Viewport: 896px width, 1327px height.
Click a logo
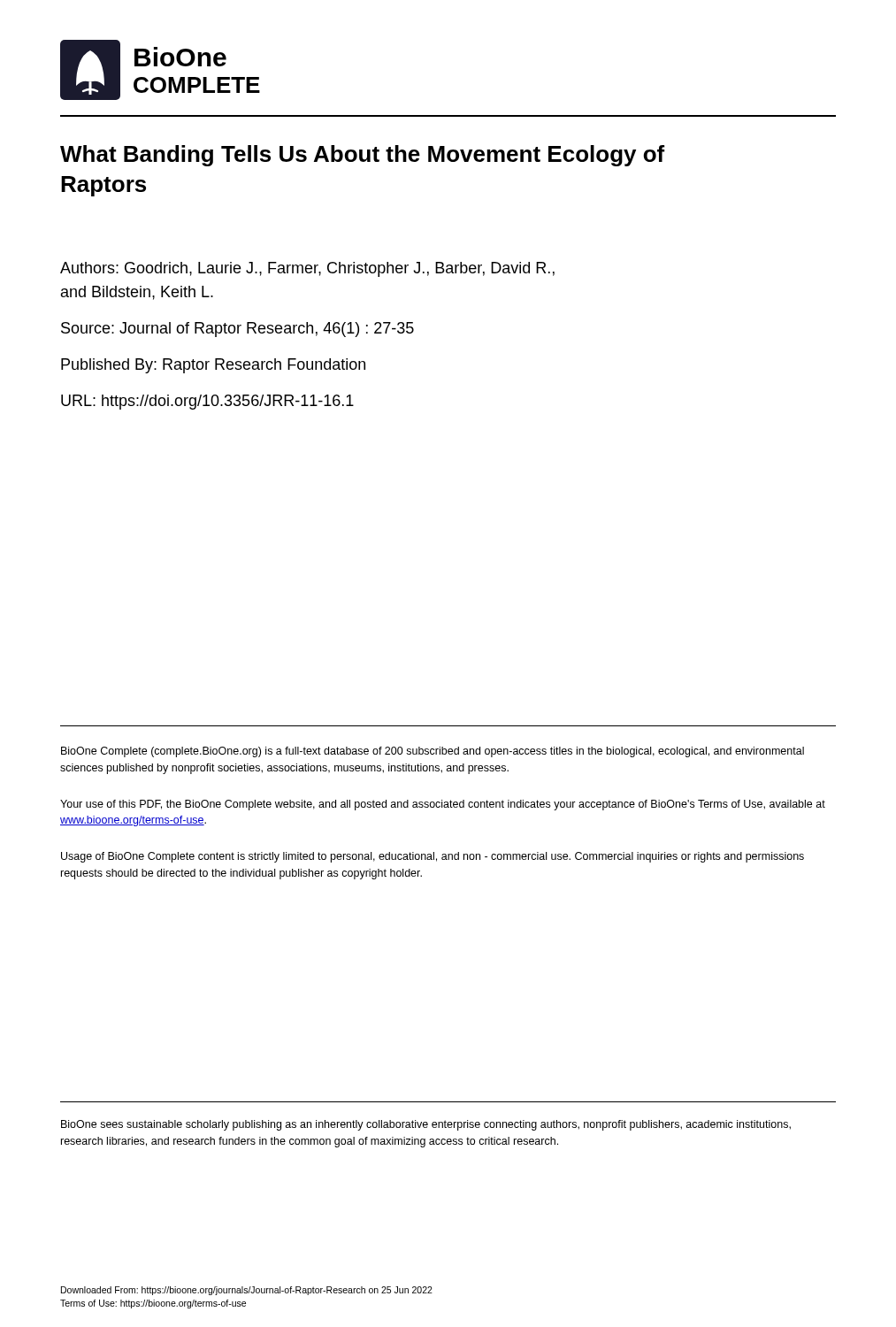click(x=202, y=72)
